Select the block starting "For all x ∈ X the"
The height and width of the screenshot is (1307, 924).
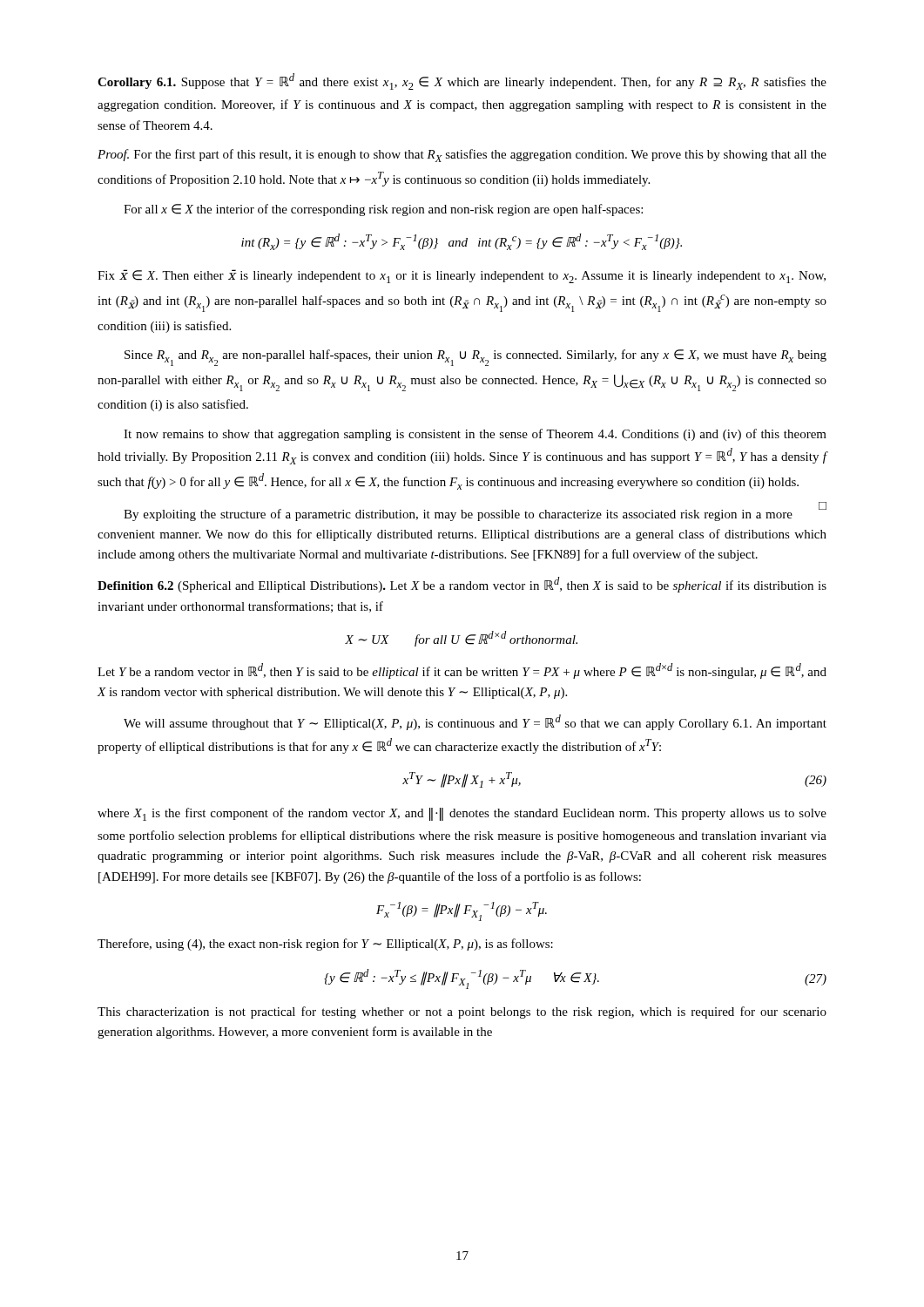[462, 209]
